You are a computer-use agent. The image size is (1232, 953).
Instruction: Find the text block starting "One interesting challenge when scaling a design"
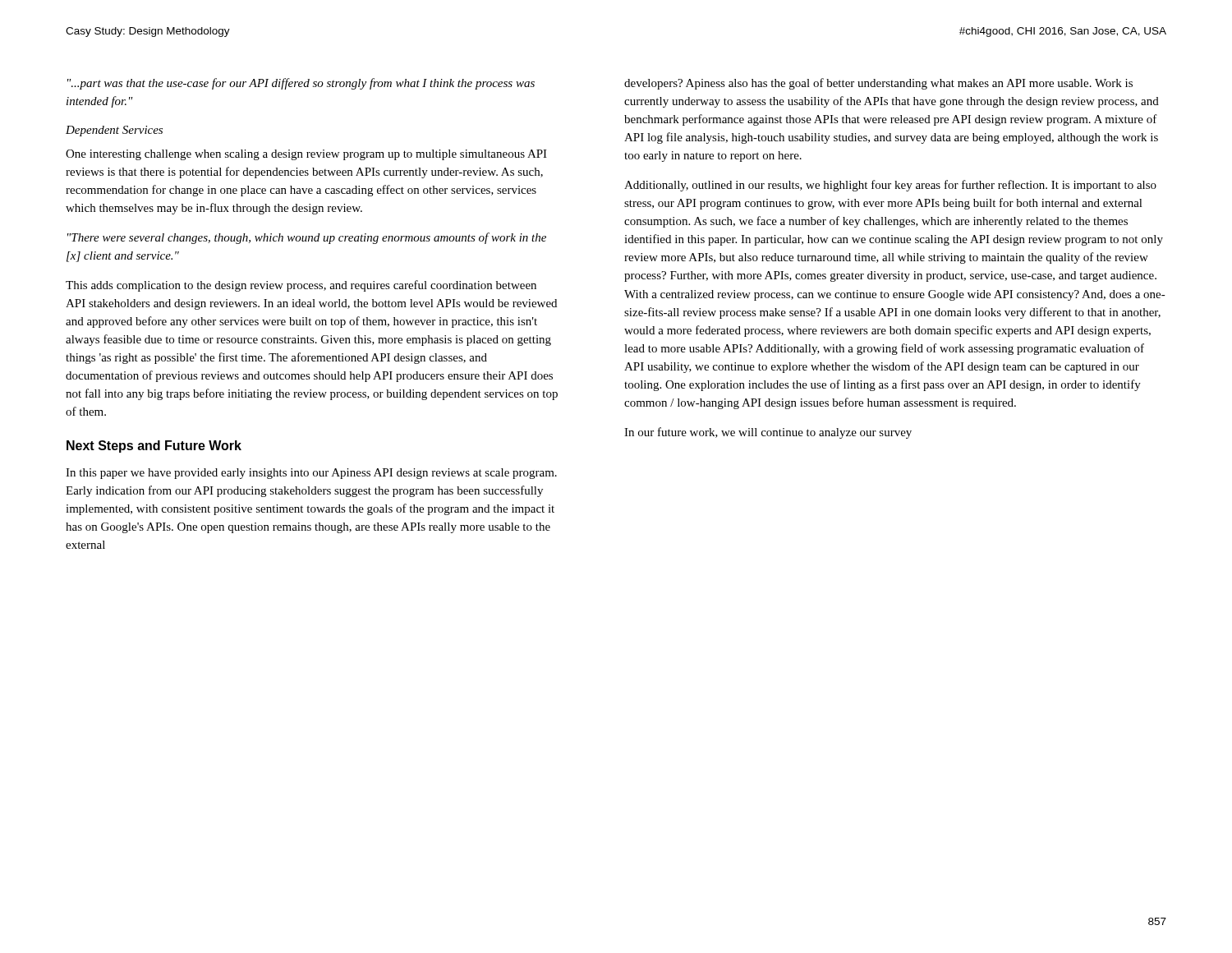306,181
